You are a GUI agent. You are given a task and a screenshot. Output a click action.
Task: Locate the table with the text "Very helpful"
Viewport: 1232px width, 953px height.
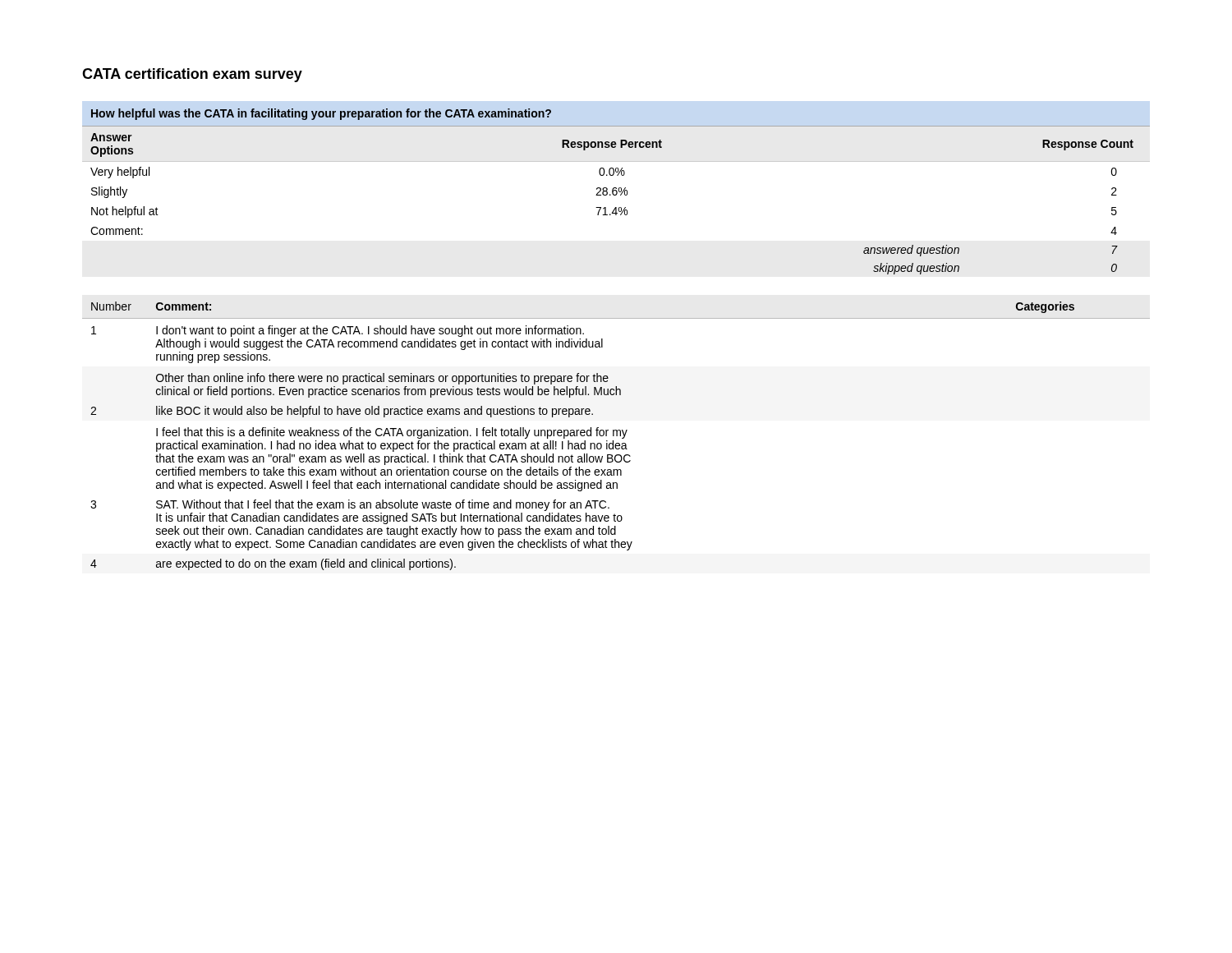[x=616, y=189]
